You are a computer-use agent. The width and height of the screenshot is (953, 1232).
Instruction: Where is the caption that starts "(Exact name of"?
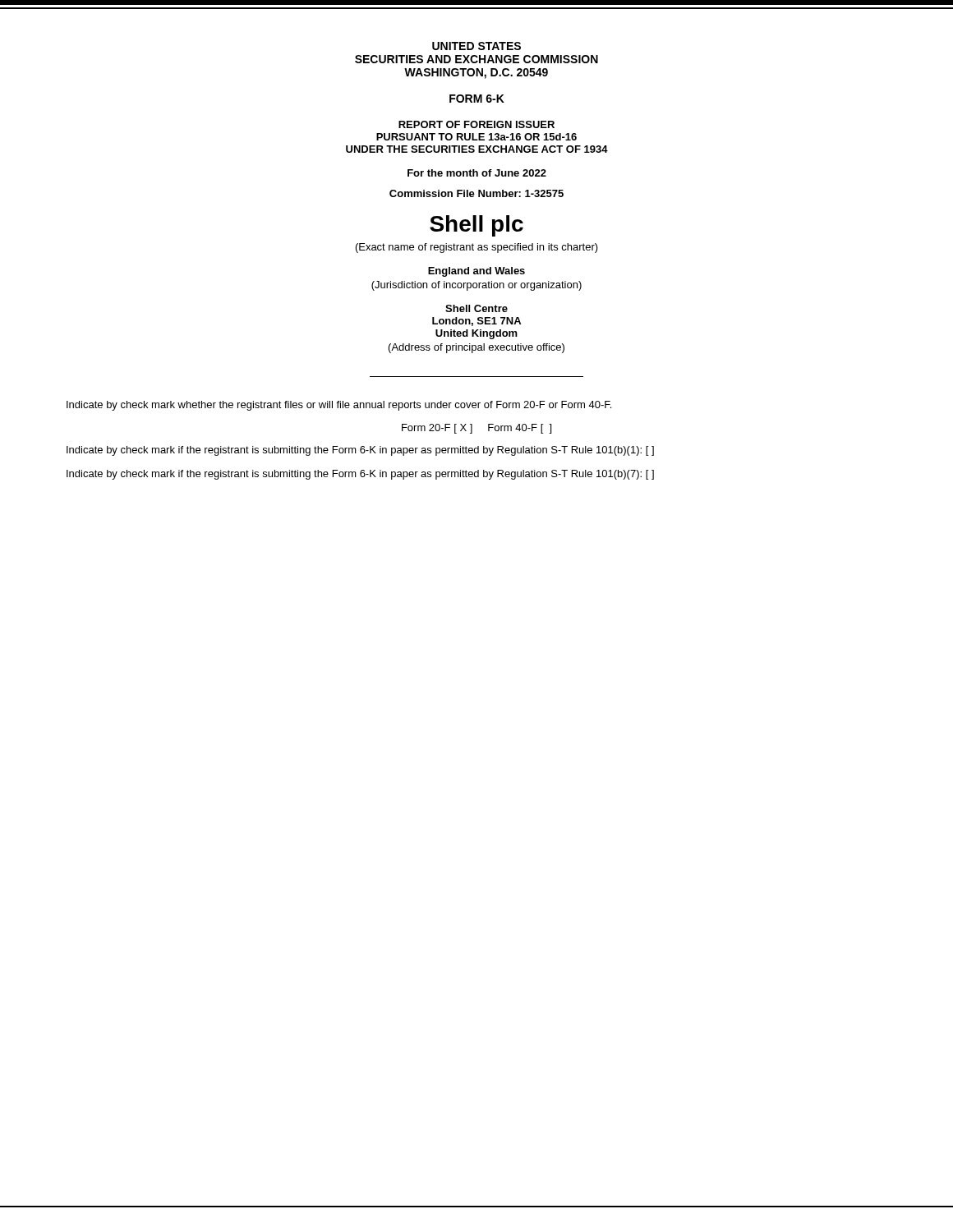[476, 247]
